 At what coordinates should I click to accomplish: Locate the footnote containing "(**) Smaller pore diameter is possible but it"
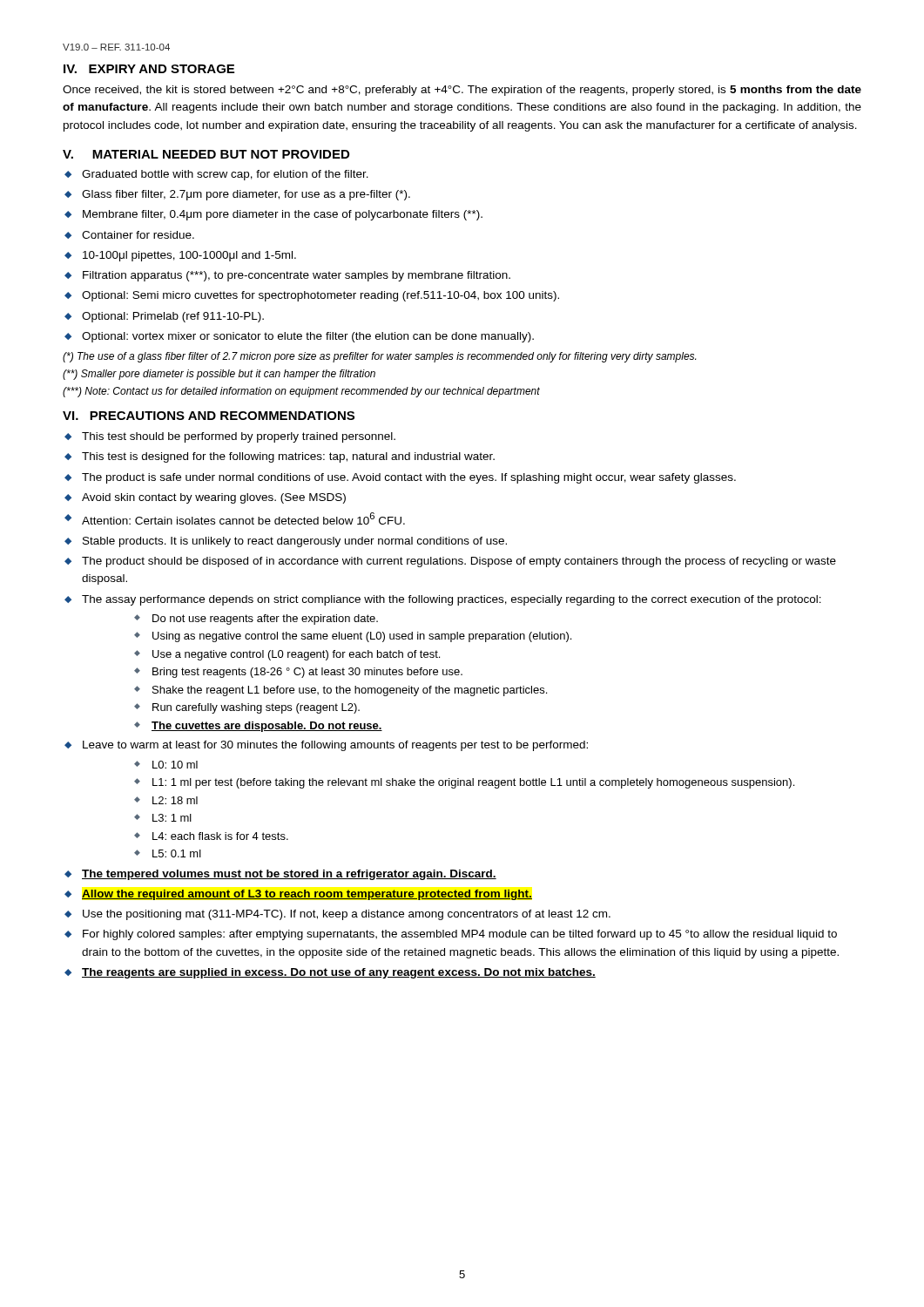click(x=219, y=374)
